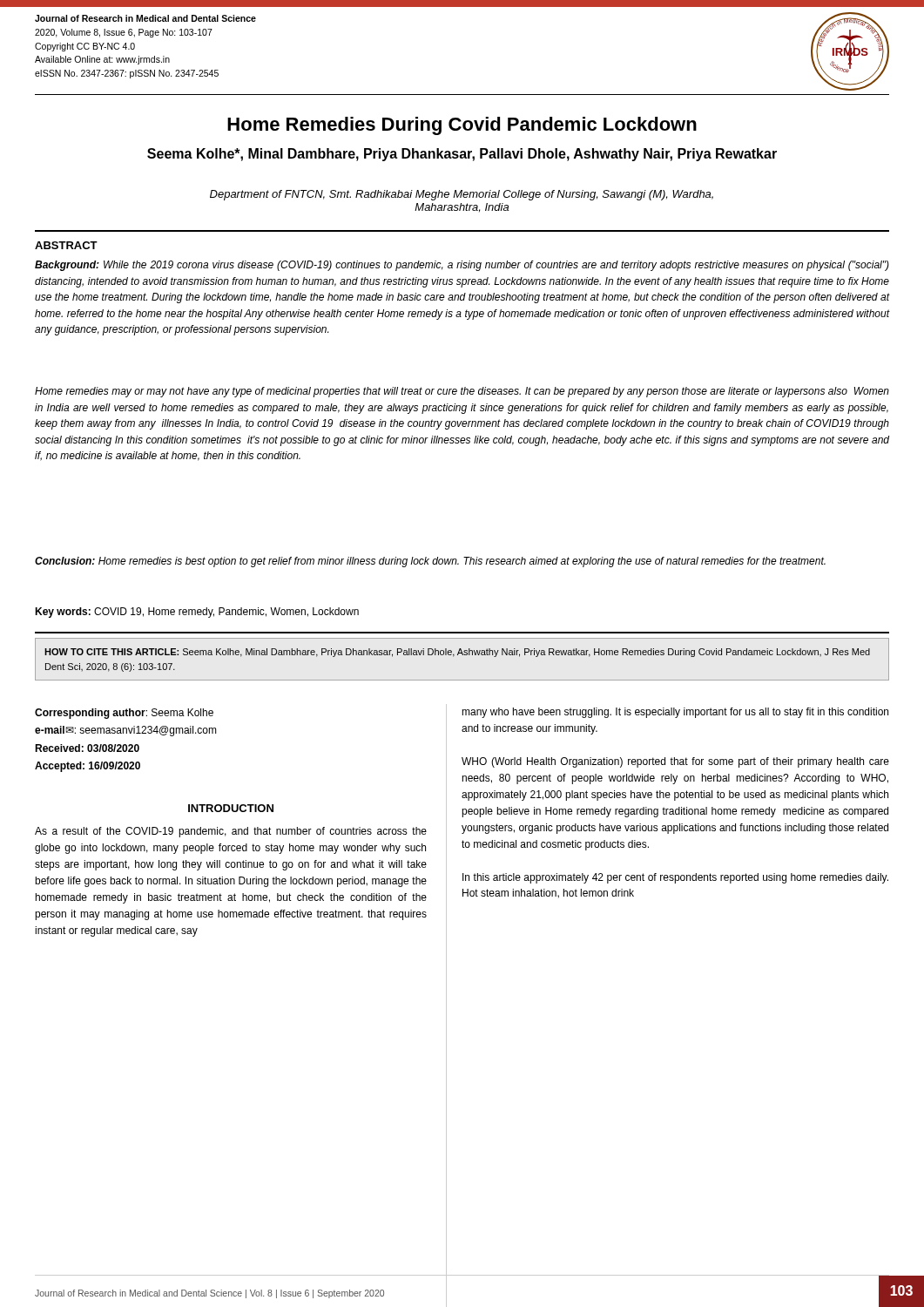Click on the logo
The image size is (924, 1307).
tap(850, 51)
